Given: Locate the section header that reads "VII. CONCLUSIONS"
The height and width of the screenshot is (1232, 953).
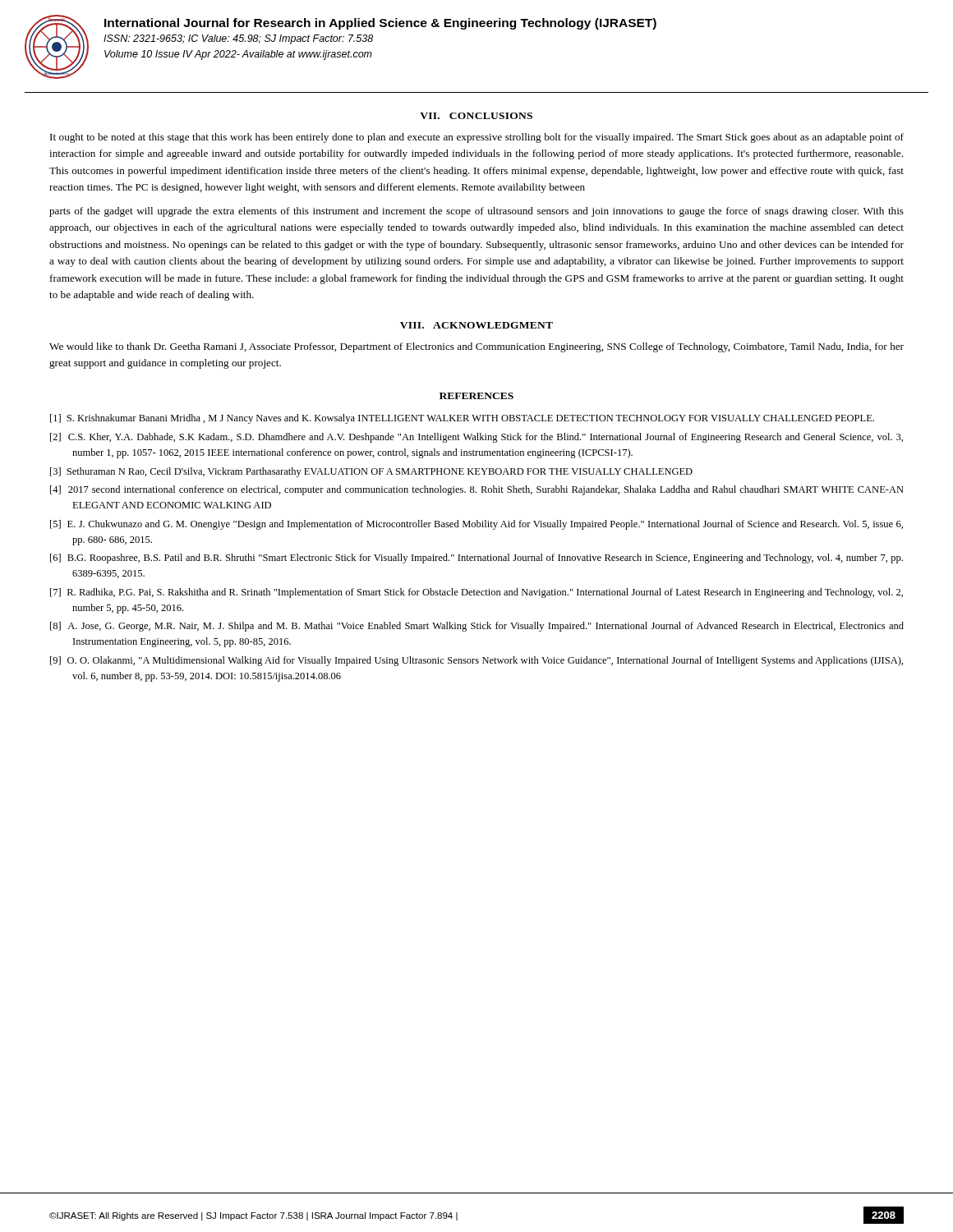Looking at the screenshot, I should click(476, 115).
